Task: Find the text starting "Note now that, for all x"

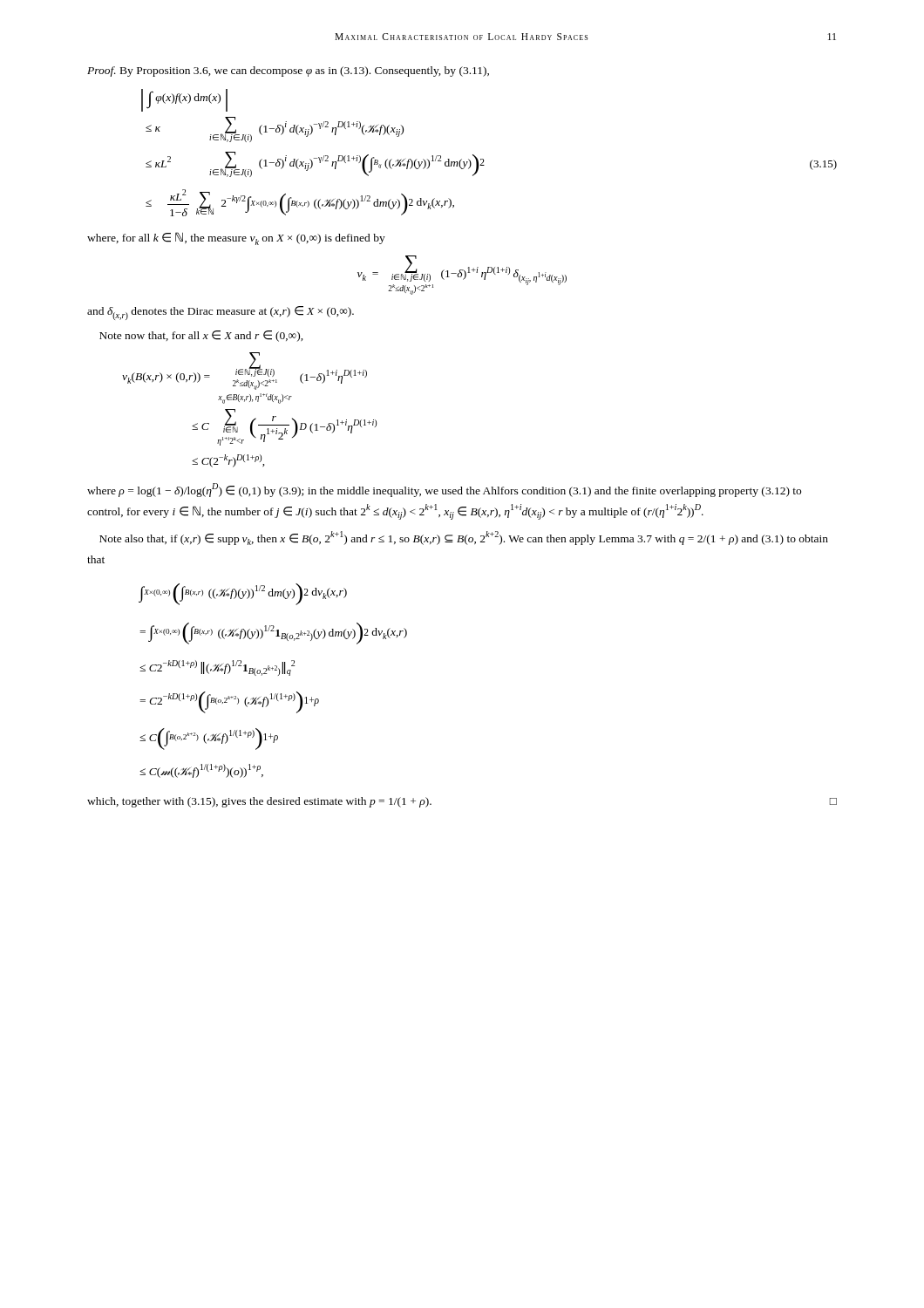Action: click(195, 336)
